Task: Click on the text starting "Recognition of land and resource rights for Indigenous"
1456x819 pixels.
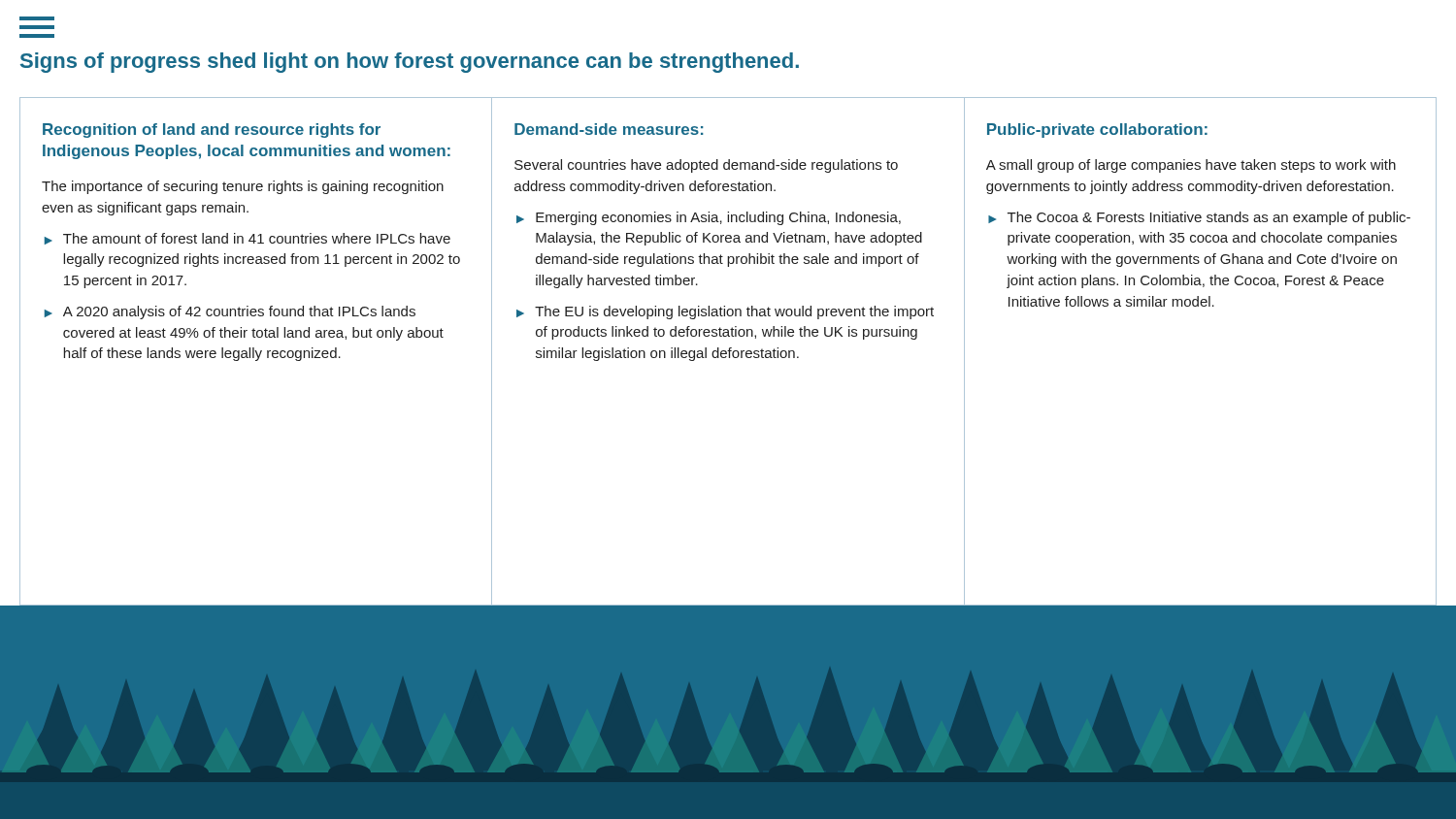Action: tap(247, 140)
